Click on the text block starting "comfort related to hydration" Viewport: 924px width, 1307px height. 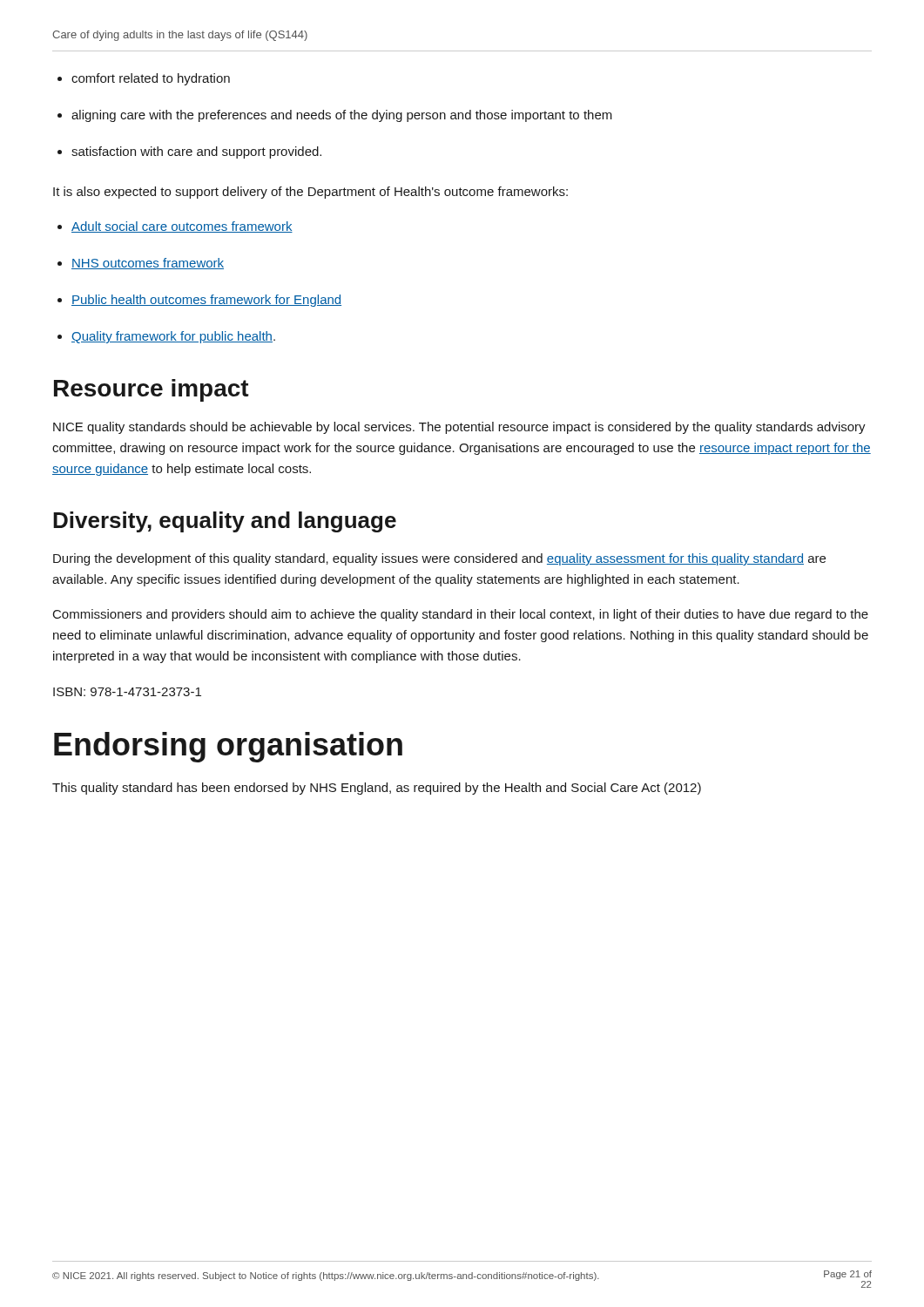151,78
